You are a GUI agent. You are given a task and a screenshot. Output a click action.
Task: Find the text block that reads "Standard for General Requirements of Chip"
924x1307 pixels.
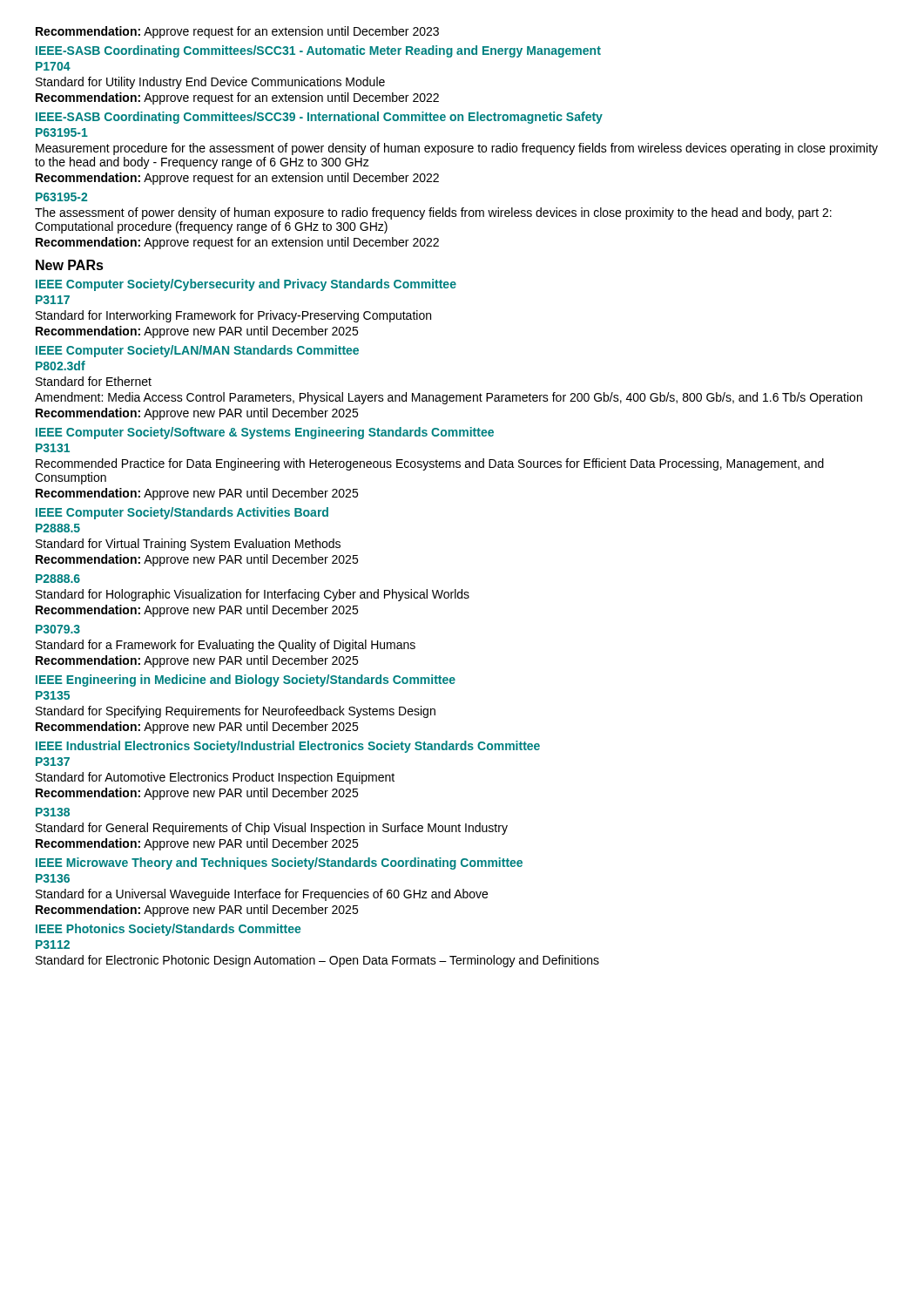click(x=462, y=836)
